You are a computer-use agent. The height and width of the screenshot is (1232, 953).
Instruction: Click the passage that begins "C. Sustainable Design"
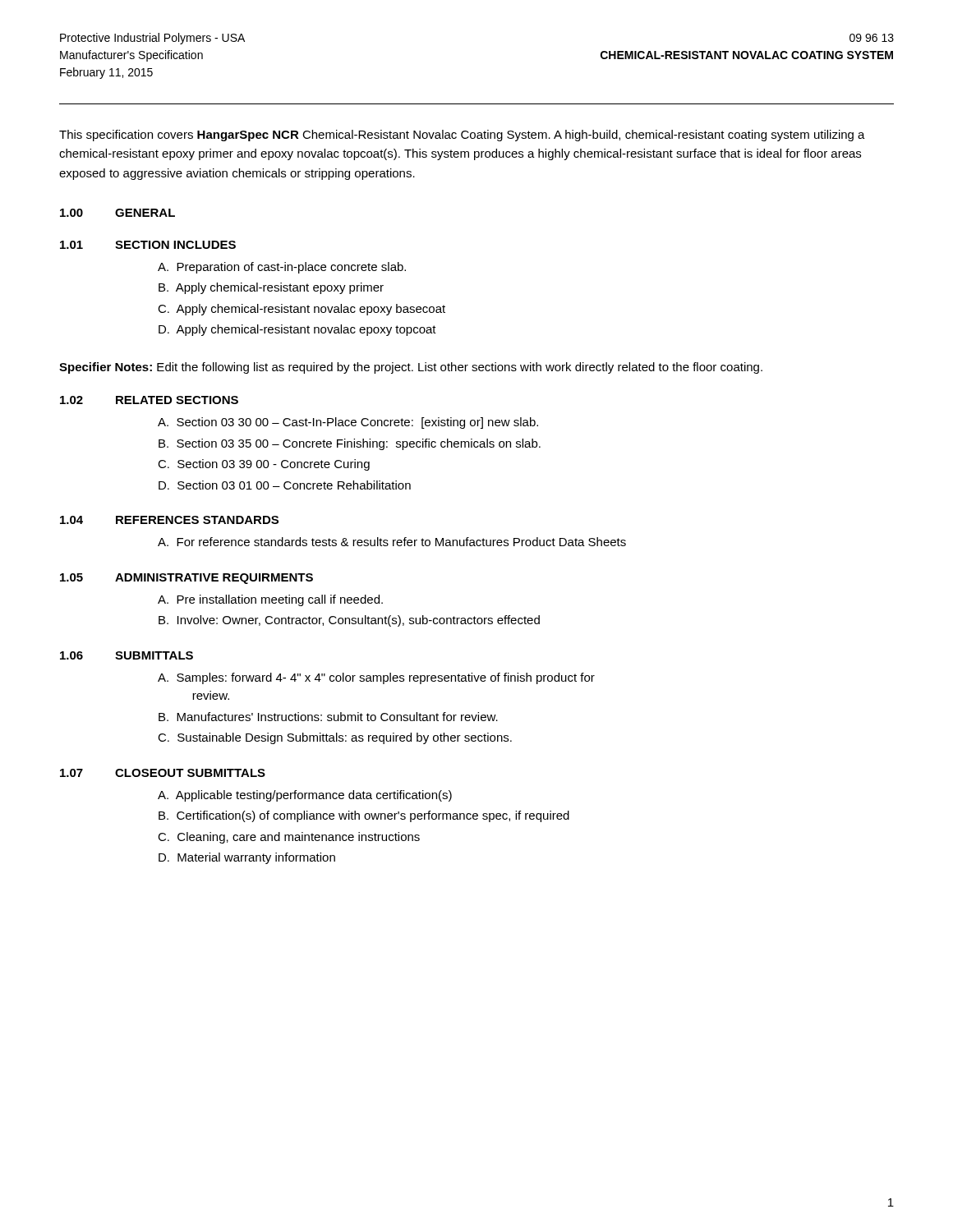(x=335, y=737)
